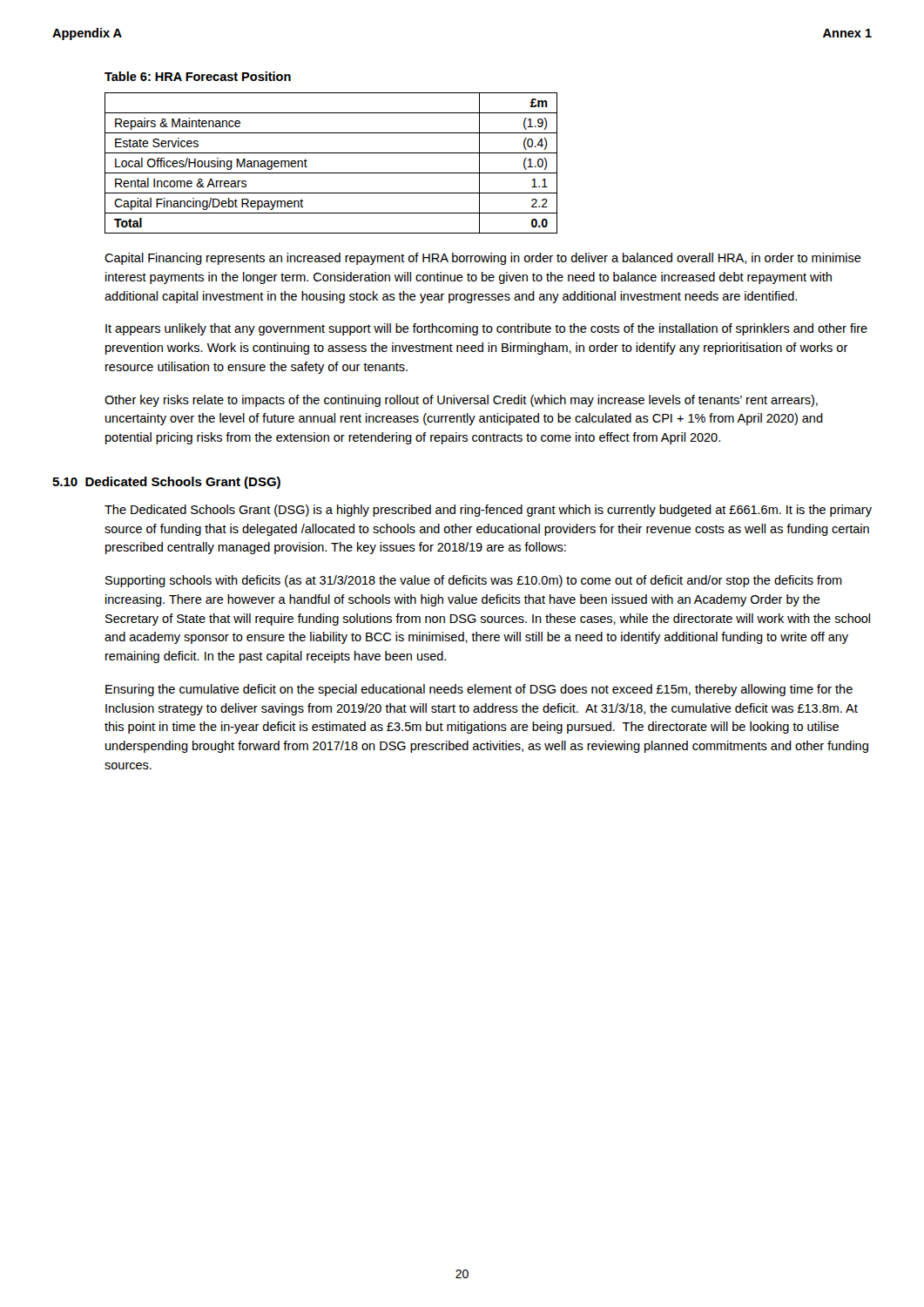Click on the section header that says "5.10 Dedicated Schools"
Viewport: 924px width, 1307px height.
point(167,481)
